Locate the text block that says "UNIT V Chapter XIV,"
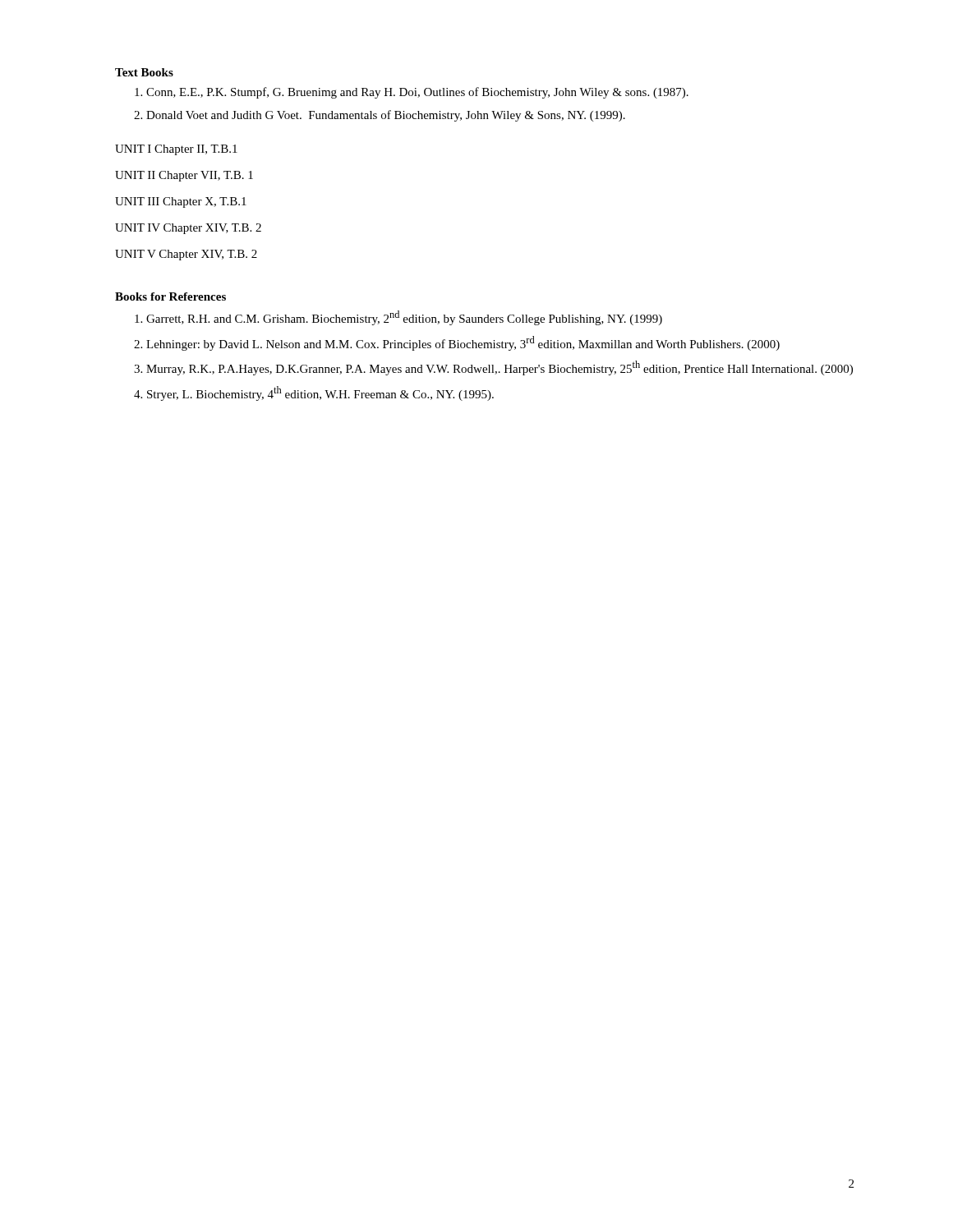 (x=186, y=254)
